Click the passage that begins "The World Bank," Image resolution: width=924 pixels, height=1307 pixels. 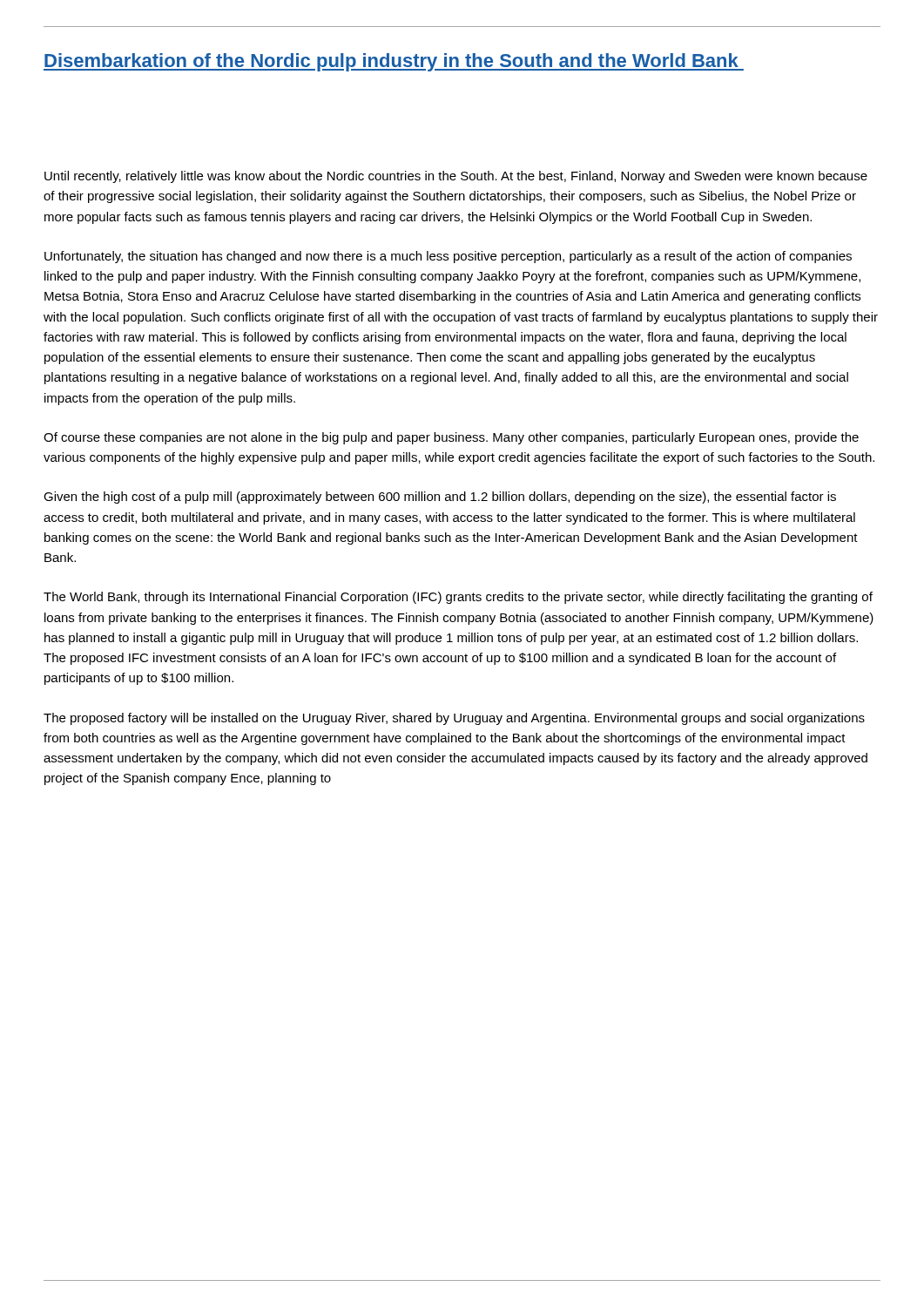459,637
